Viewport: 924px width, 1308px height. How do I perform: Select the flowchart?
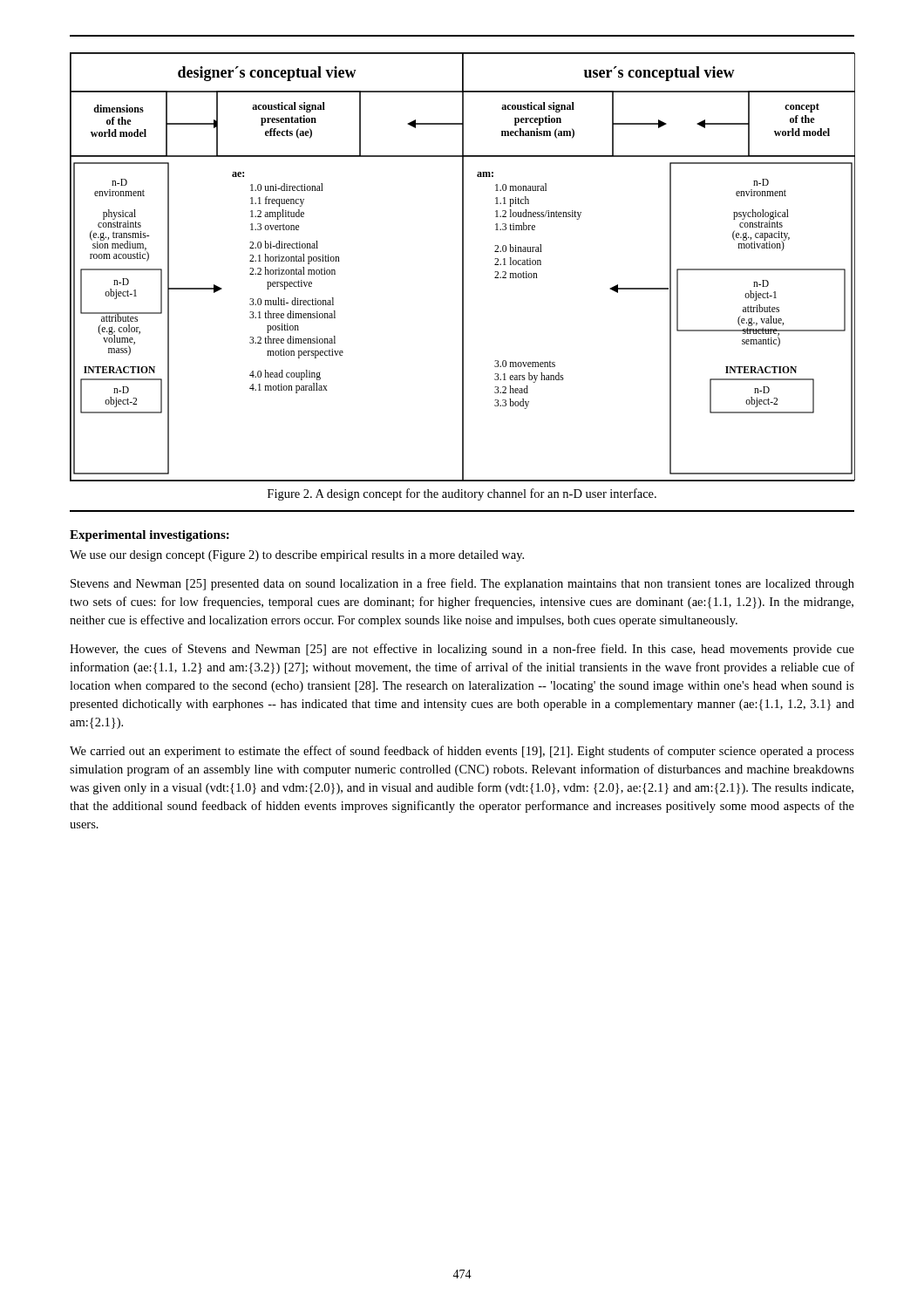[462, 267]
